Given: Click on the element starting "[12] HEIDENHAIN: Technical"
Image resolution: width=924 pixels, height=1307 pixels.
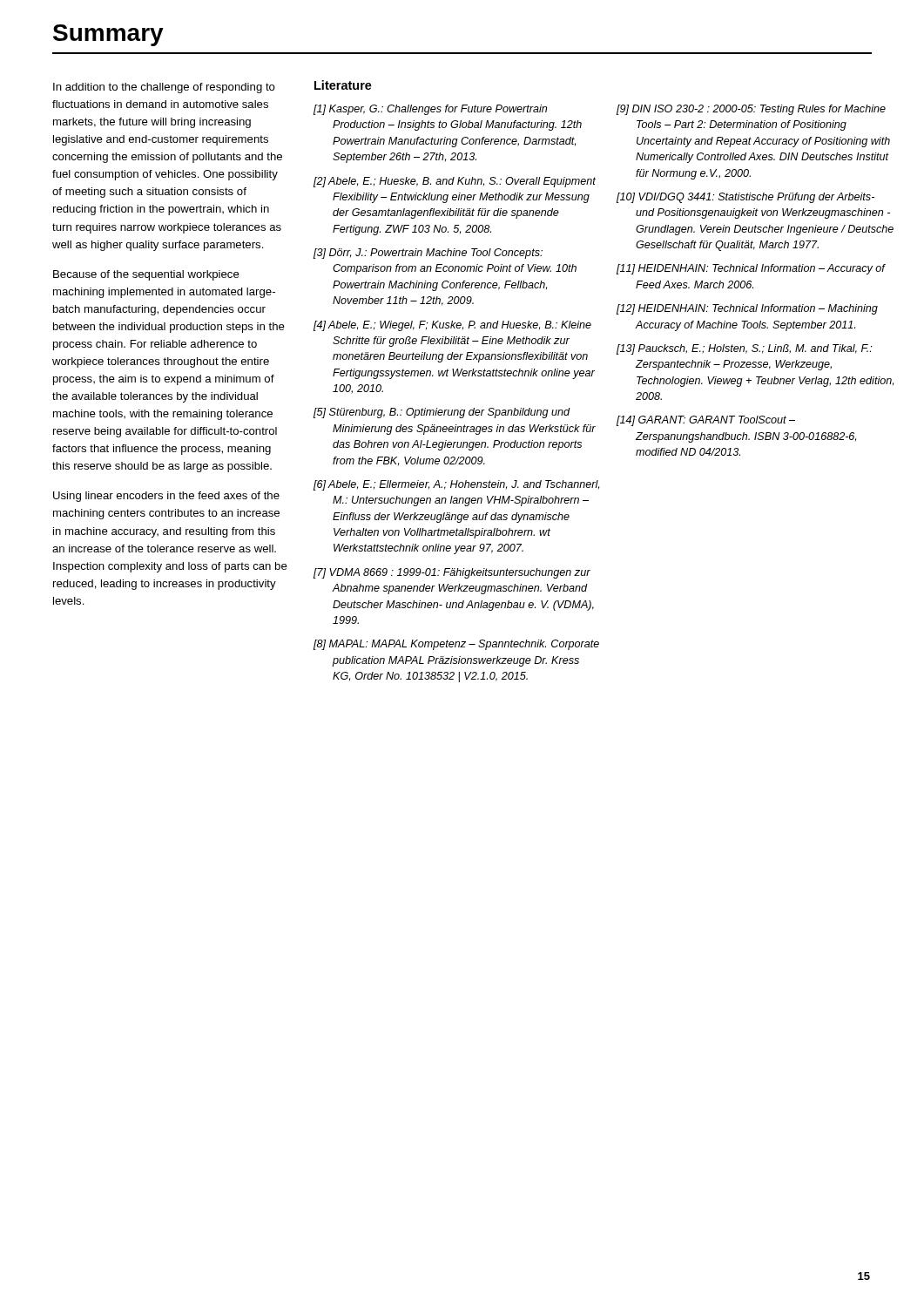Looking at the screenshot, I should coord(757,317).
